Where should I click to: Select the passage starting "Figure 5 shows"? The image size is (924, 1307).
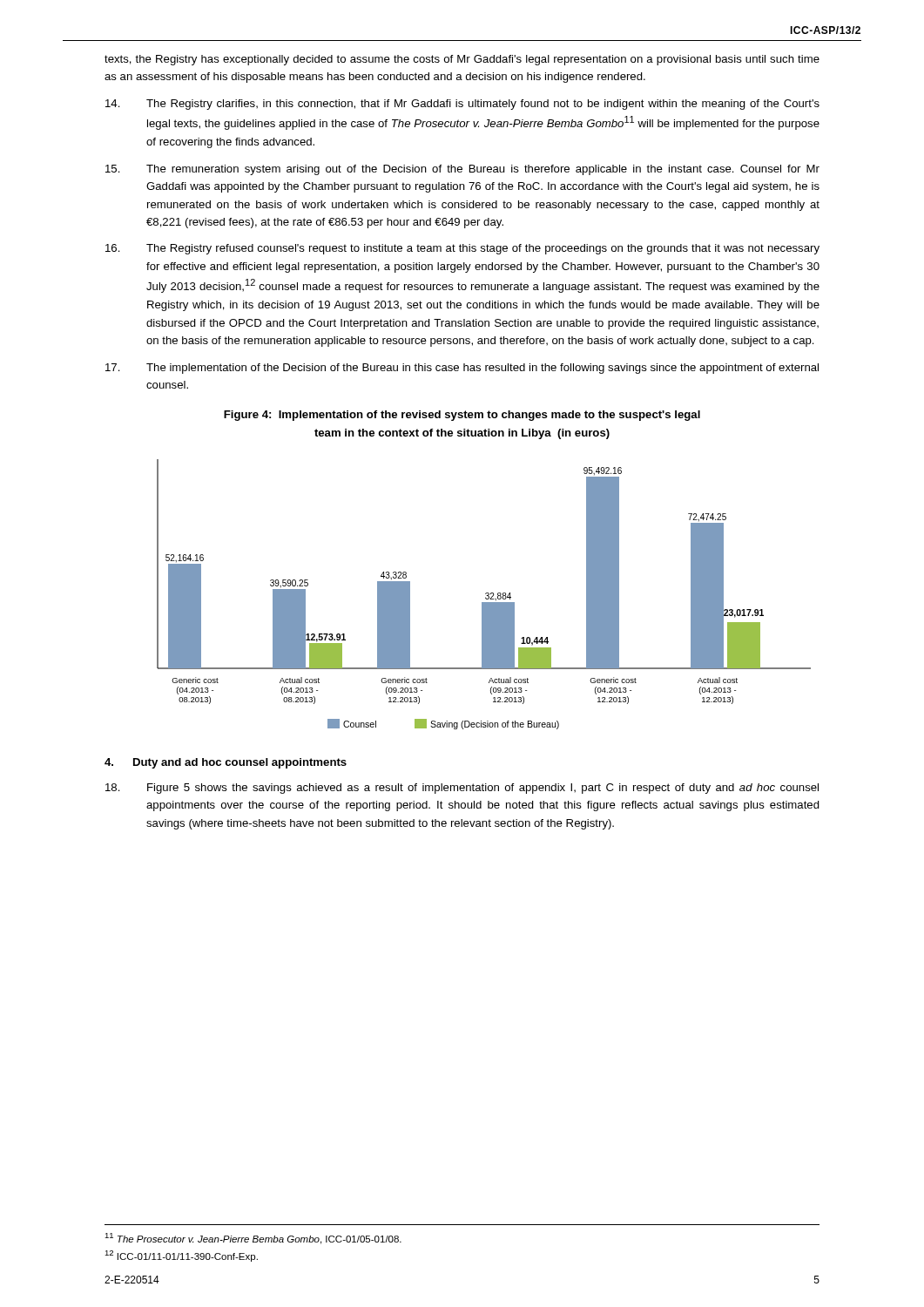coord(462,806)
